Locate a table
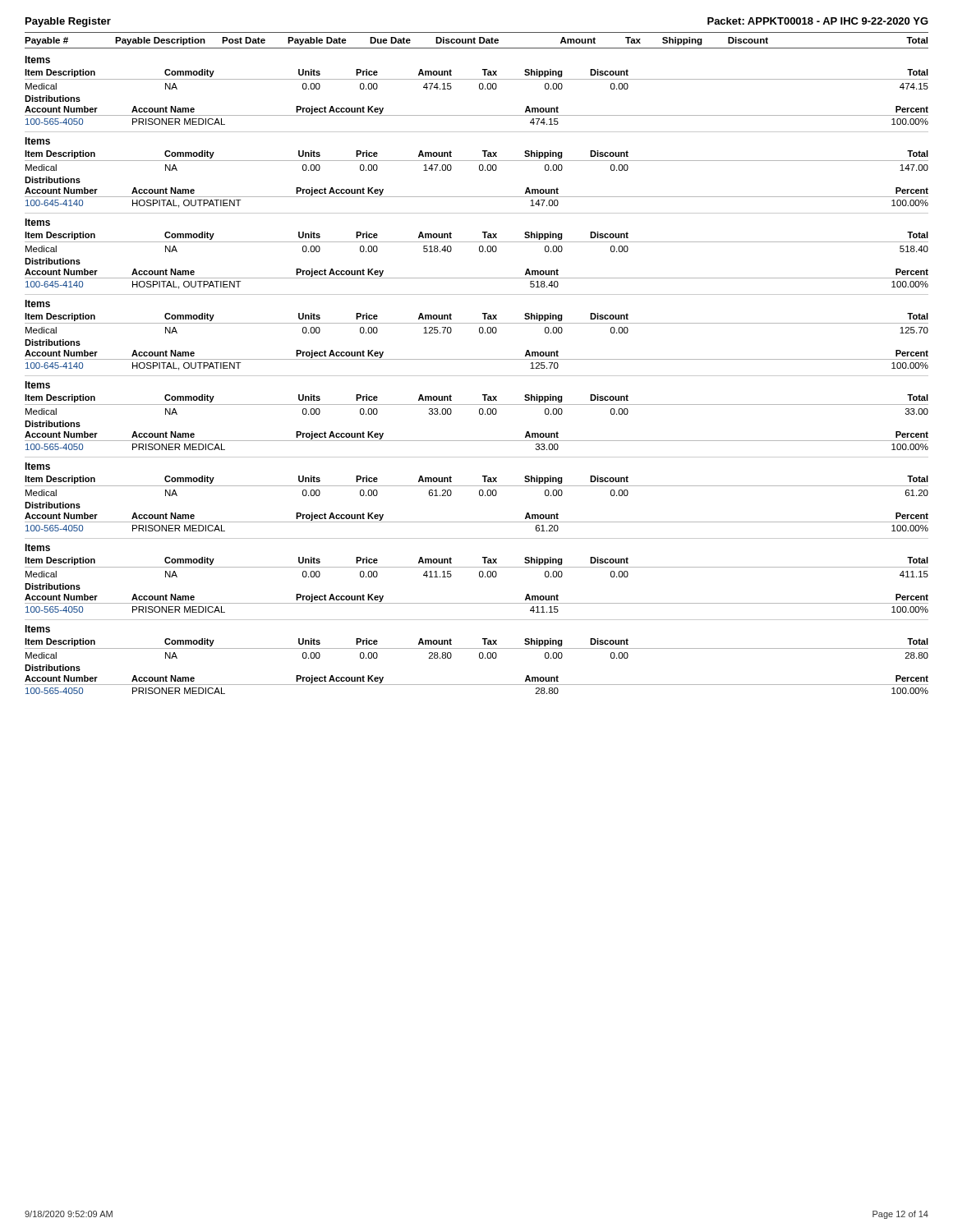 [x=476, y=375]
